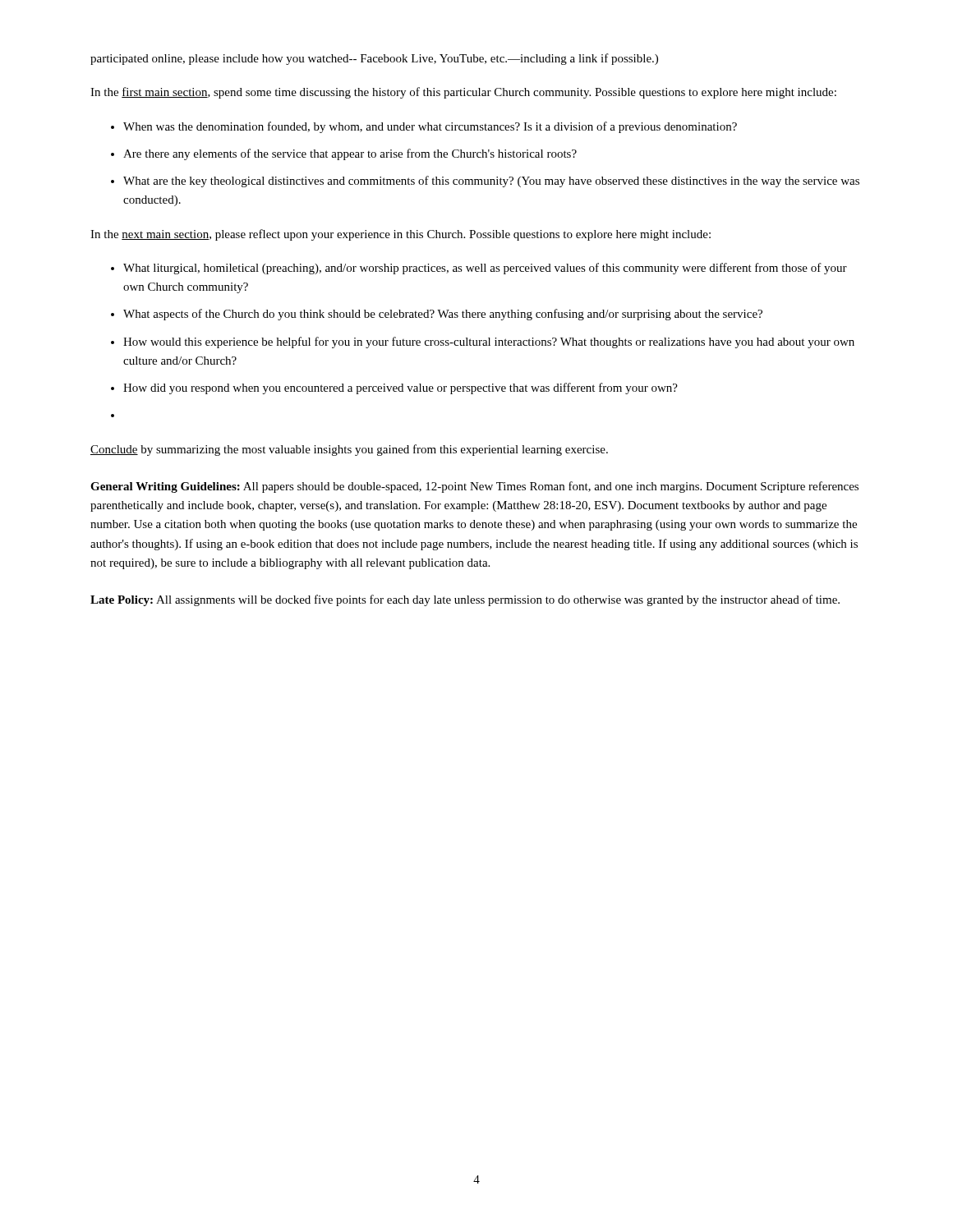
Task: Where is the passage that starts "What aspects of the Church do"?
Action: pos(493,314)
